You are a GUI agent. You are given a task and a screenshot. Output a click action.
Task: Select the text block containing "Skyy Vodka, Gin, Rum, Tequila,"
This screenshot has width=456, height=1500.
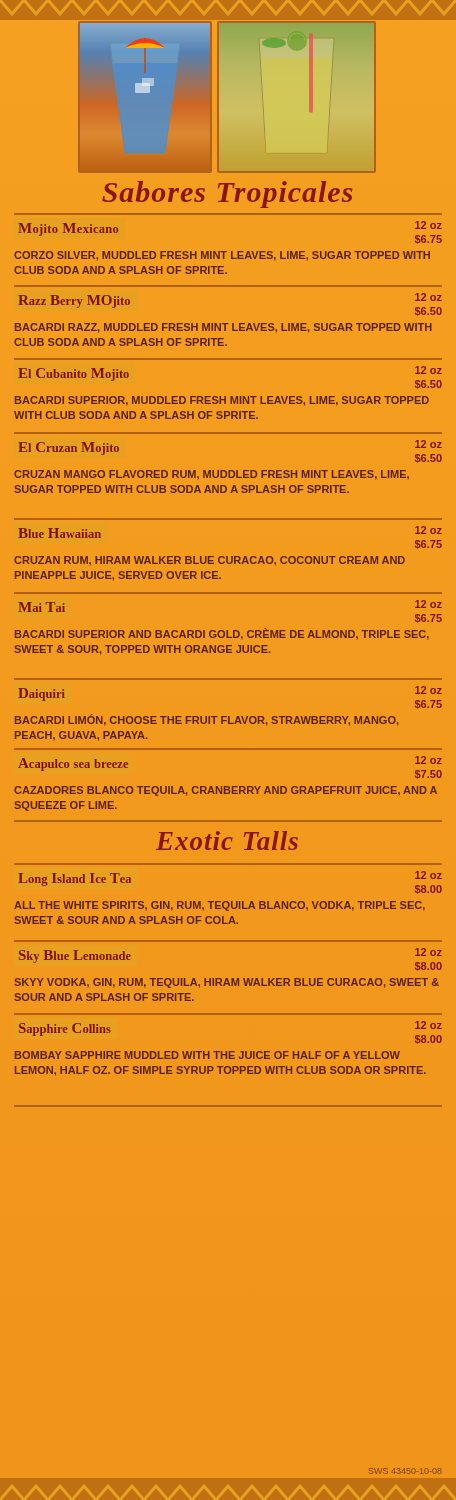point(227,989)
